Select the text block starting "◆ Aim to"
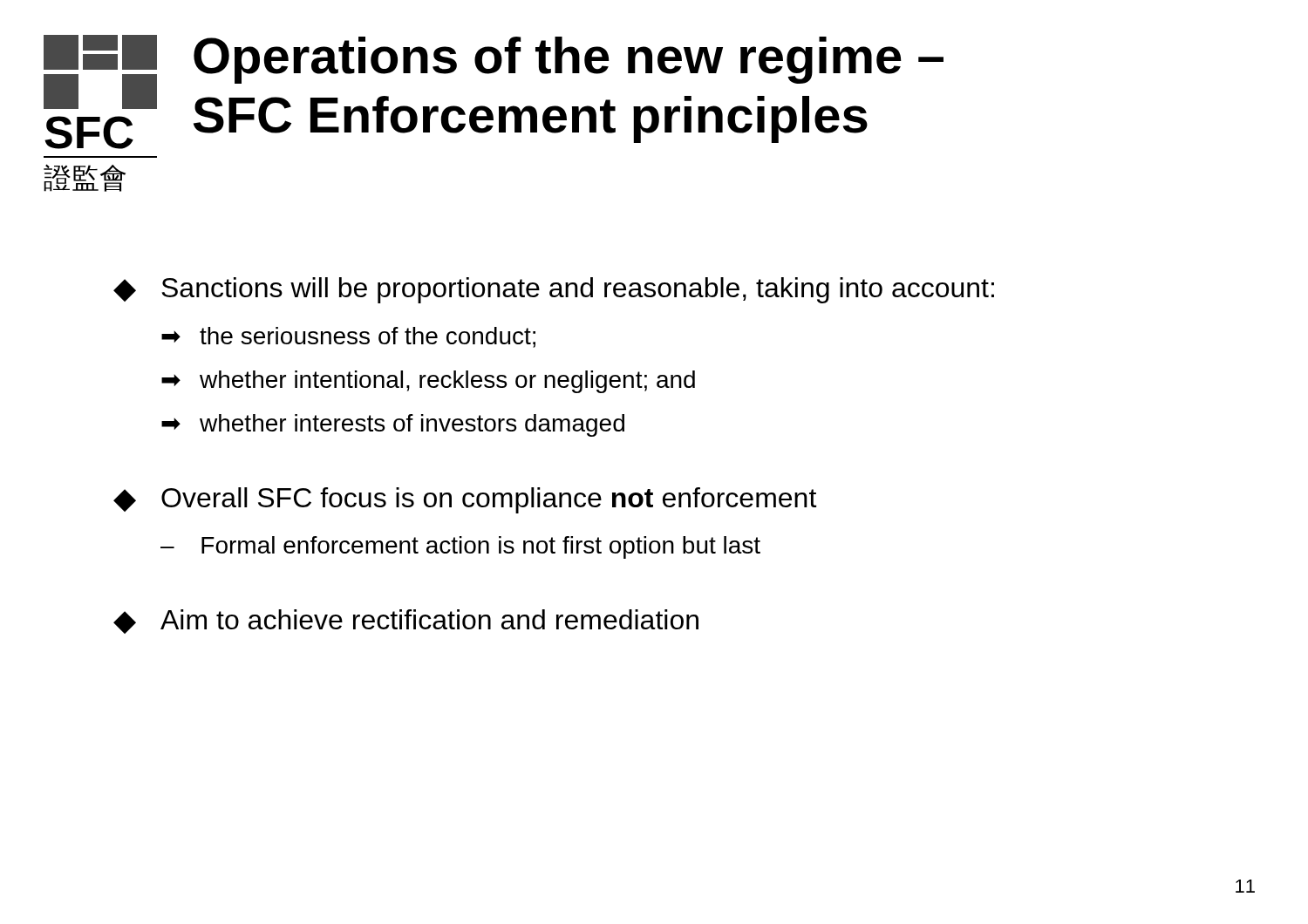Image resolution: width=1308 pixels, height=924 pixels. point(407,620)
